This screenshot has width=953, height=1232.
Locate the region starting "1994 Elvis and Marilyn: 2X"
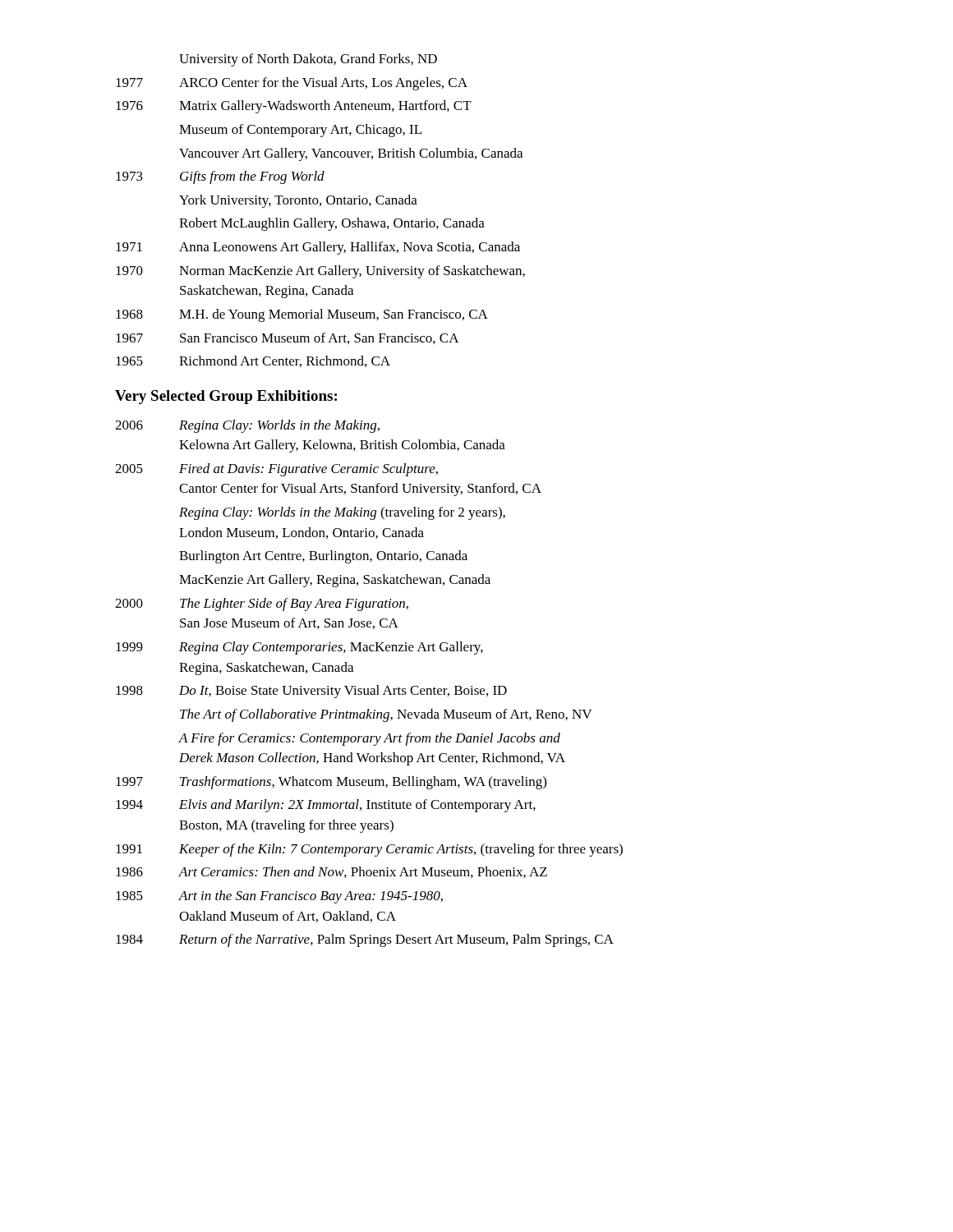tap(476, 816)
